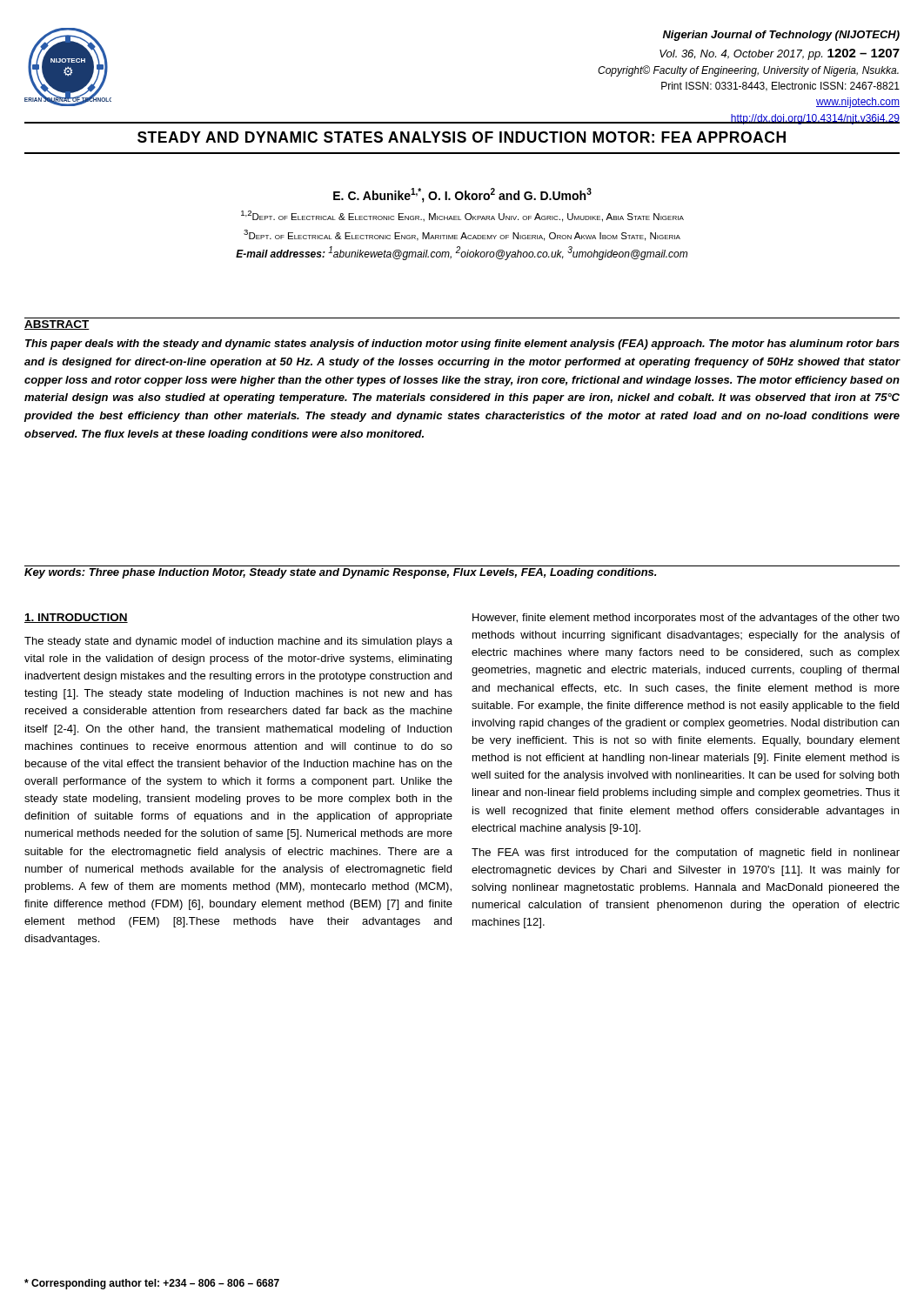The image size is (924, 1305).
Task: Find the text block that says "Key words: Three phase"
Action: (341, 572)
